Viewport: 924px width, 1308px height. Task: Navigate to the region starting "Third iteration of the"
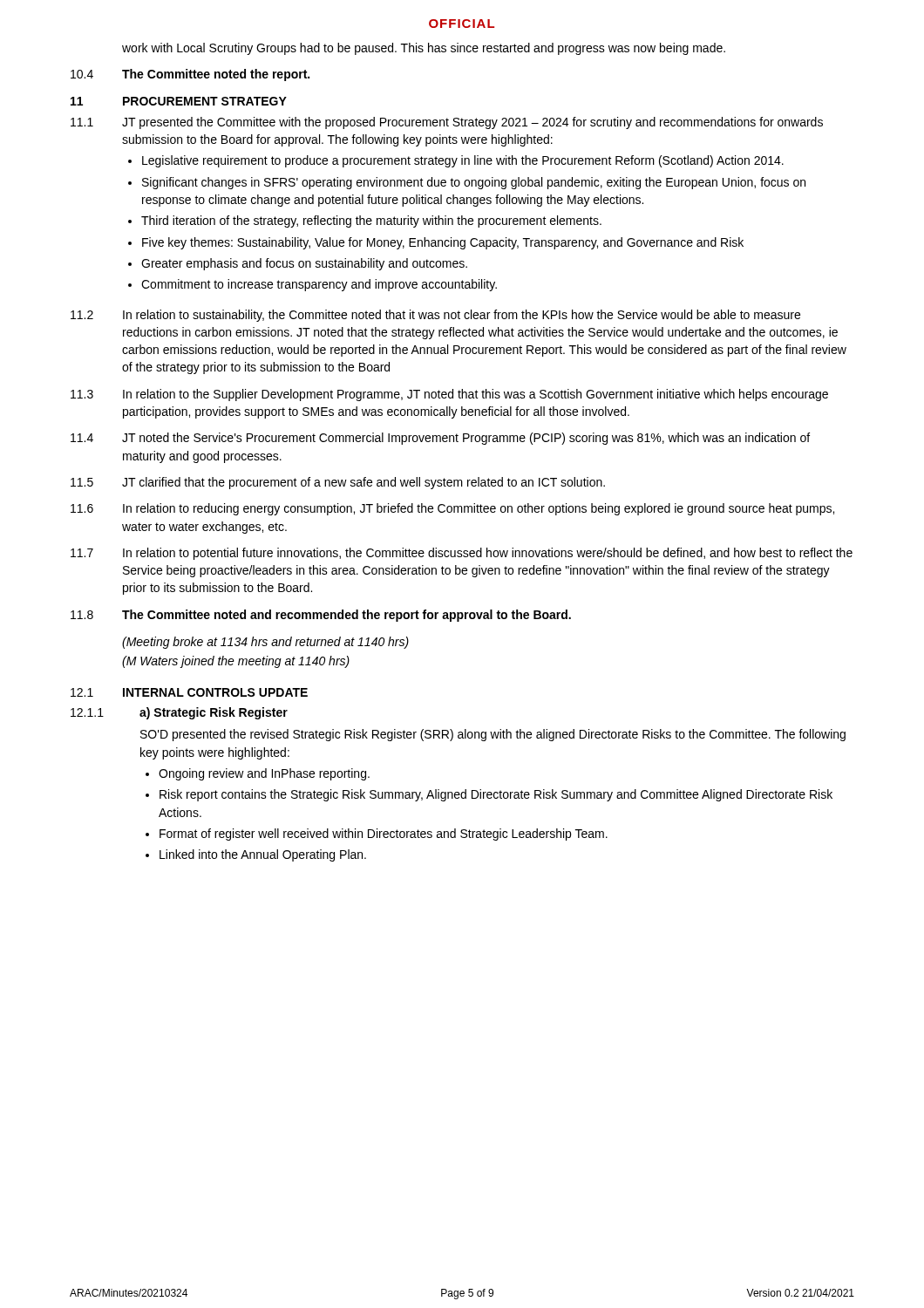pyautogui.click(x=372, y=221)
